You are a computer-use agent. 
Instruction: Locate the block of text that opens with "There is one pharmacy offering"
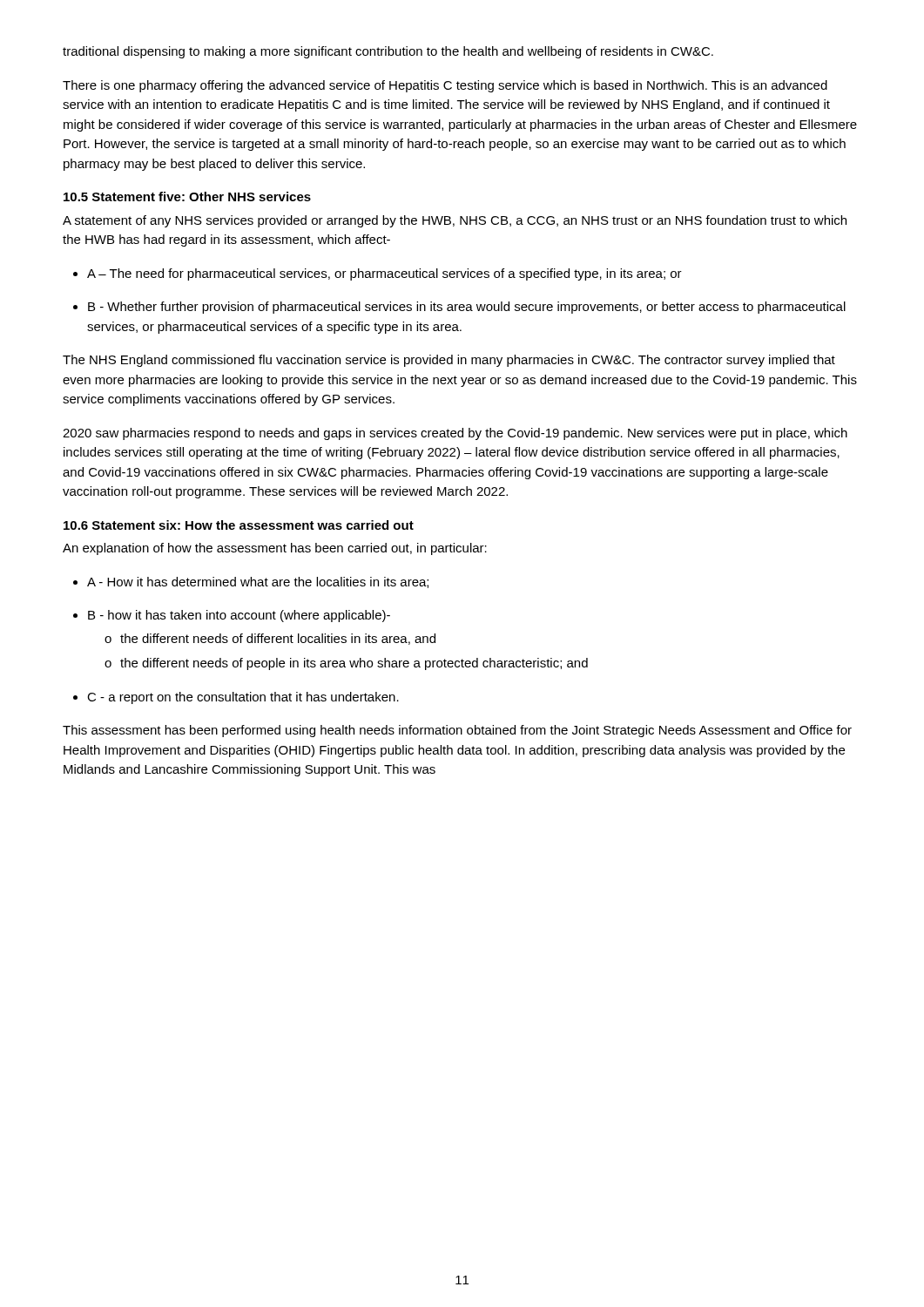pyautogui.click(x=462, y=124)
